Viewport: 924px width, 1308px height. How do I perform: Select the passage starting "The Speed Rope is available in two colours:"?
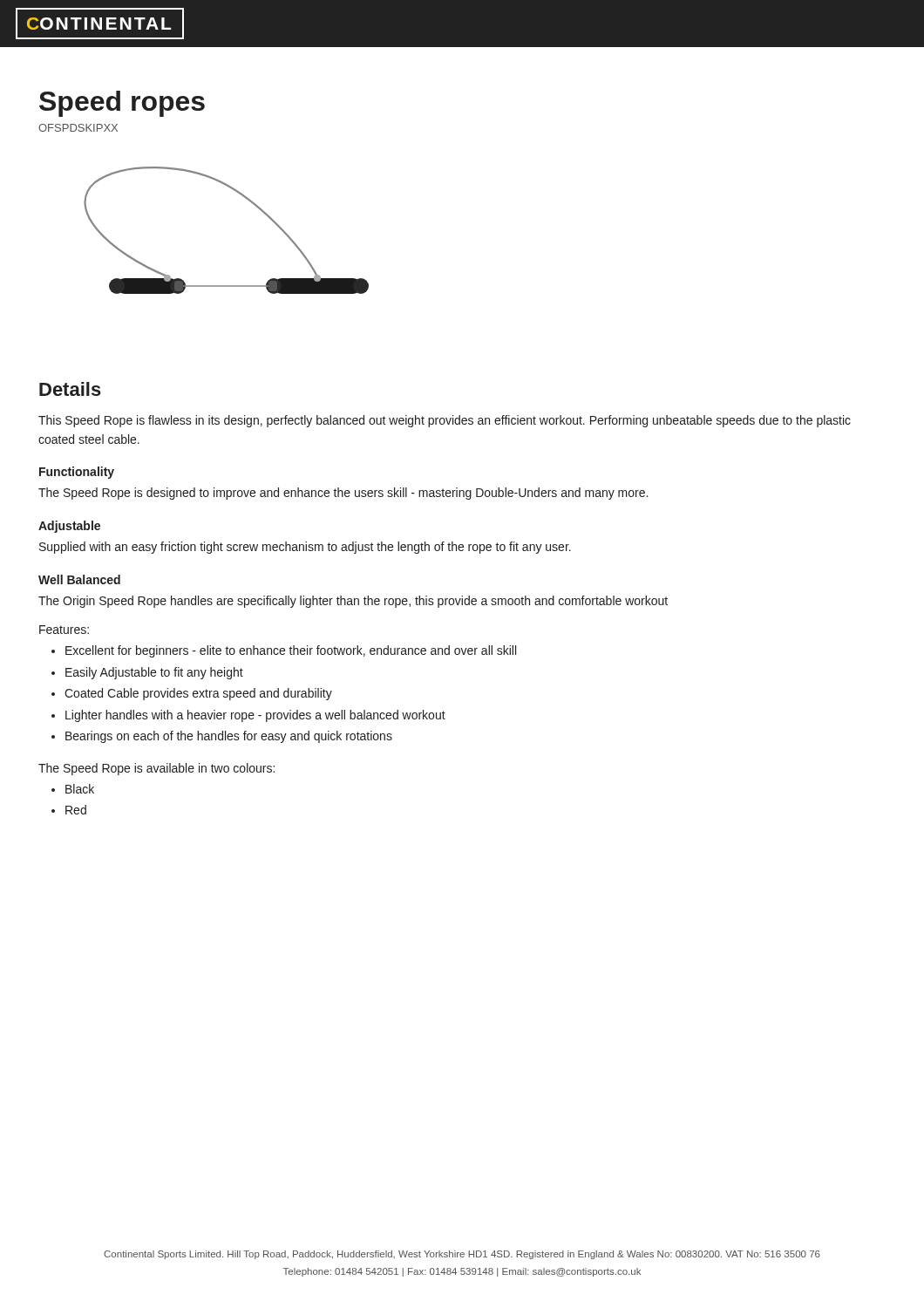(157, 768)
